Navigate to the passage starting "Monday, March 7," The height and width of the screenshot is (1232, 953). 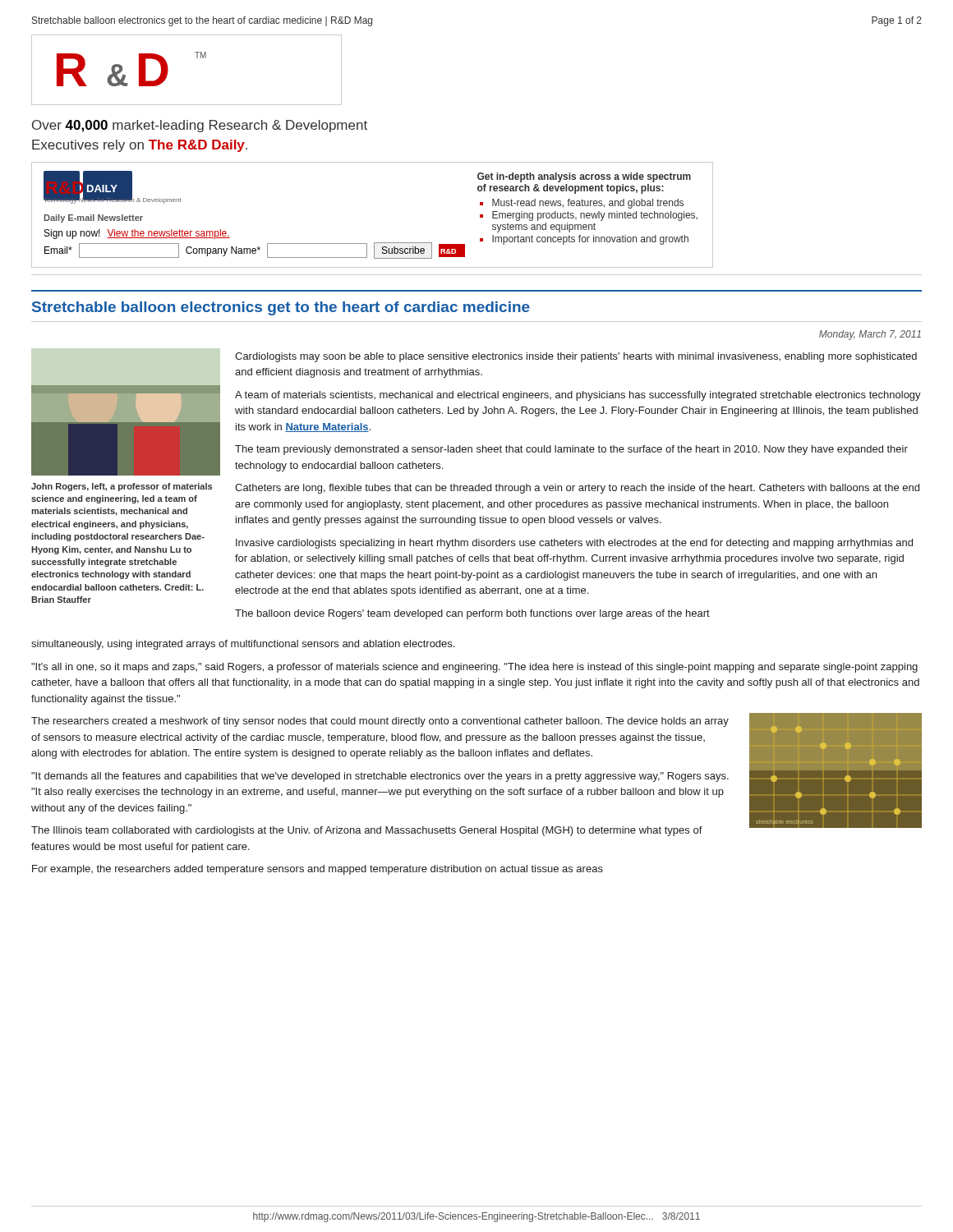coord(870,334)
